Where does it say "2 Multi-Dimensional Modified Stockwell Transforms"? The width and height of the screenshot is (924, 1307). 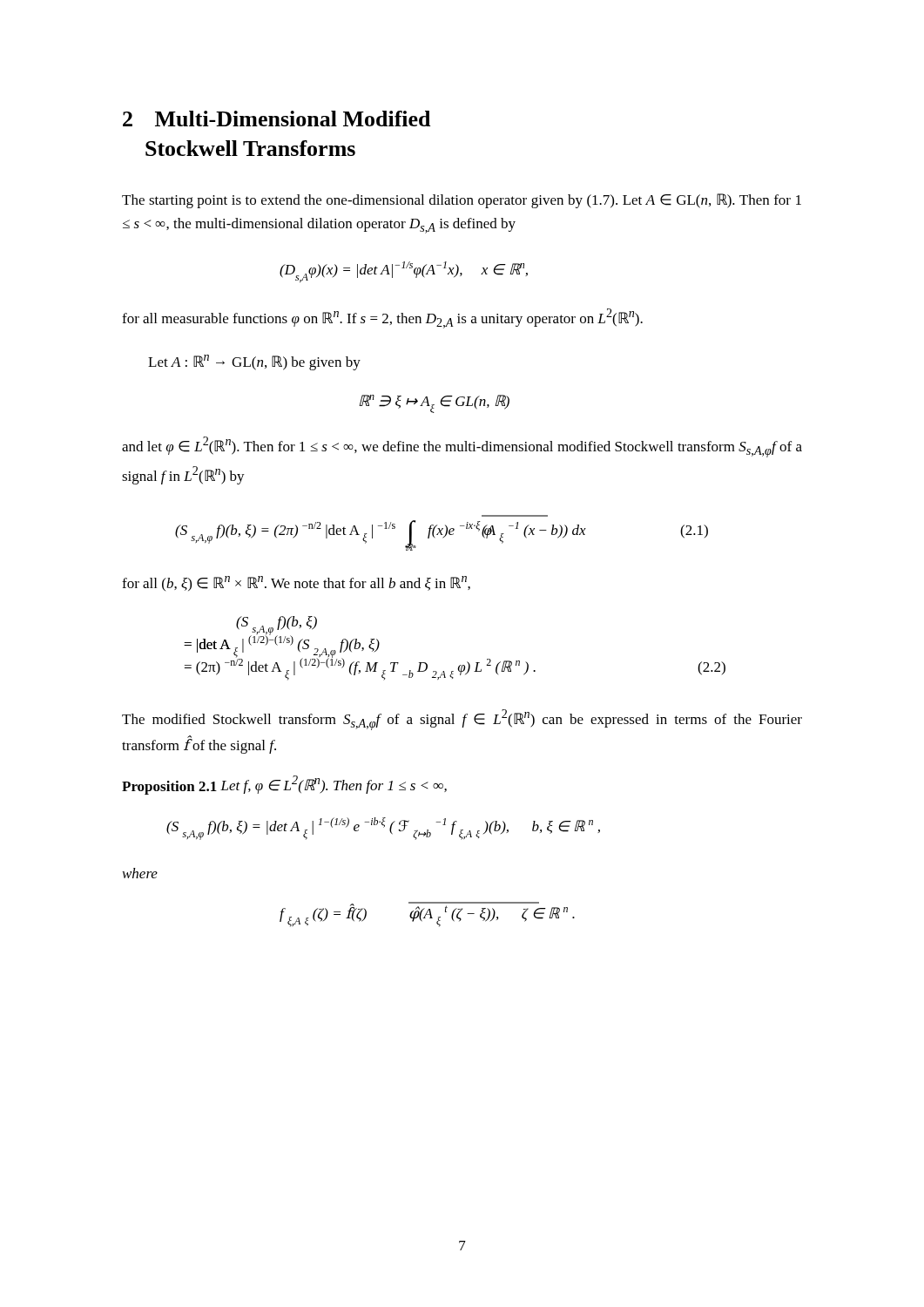click(276, 134)
